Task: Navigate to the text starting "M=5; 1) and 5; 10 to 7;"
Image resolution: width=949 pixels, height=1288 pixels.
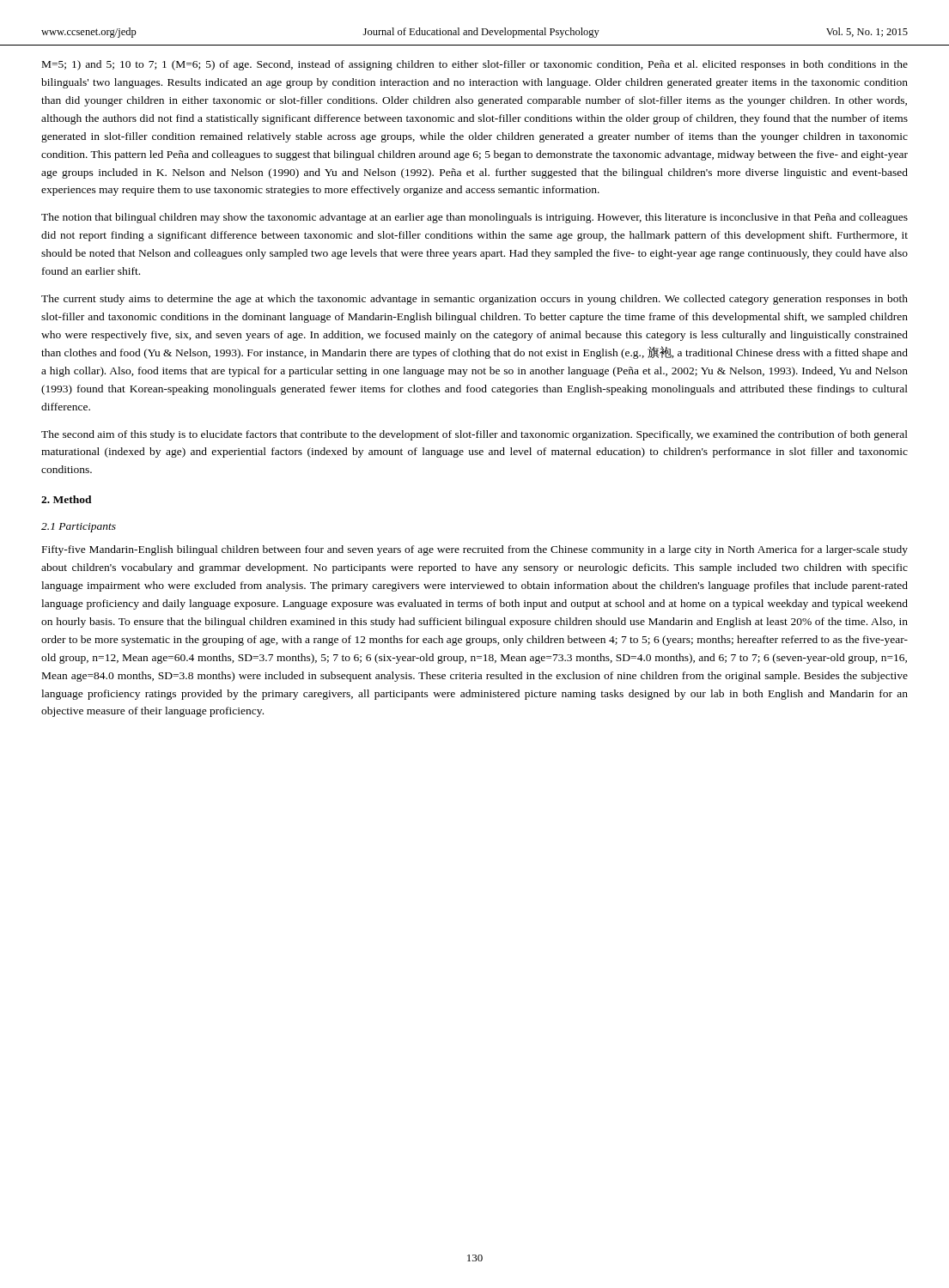Action: pos(474,127)
